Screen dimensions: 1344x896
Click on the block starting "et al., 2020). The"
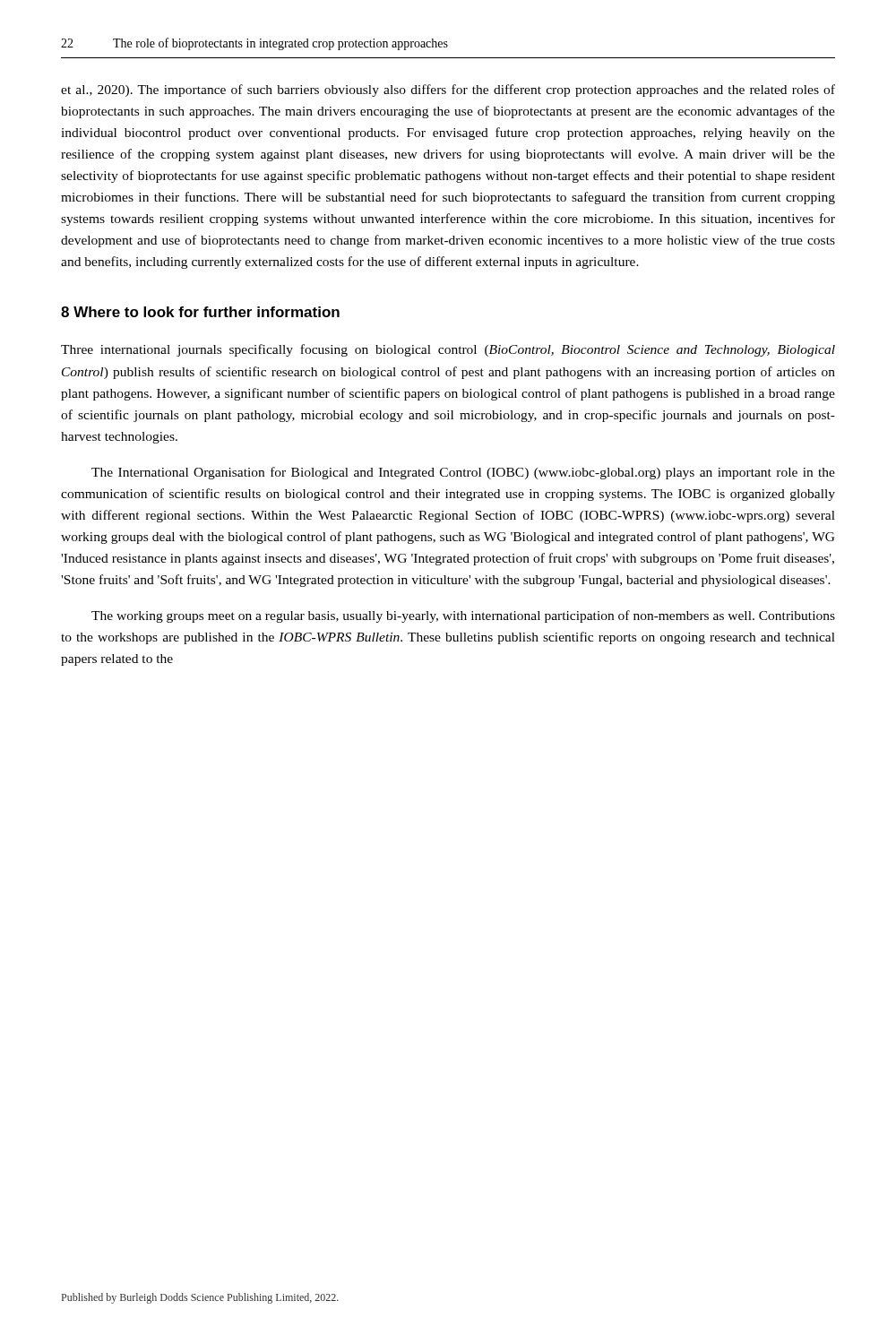pyautogui.click(x=448, y=176)
